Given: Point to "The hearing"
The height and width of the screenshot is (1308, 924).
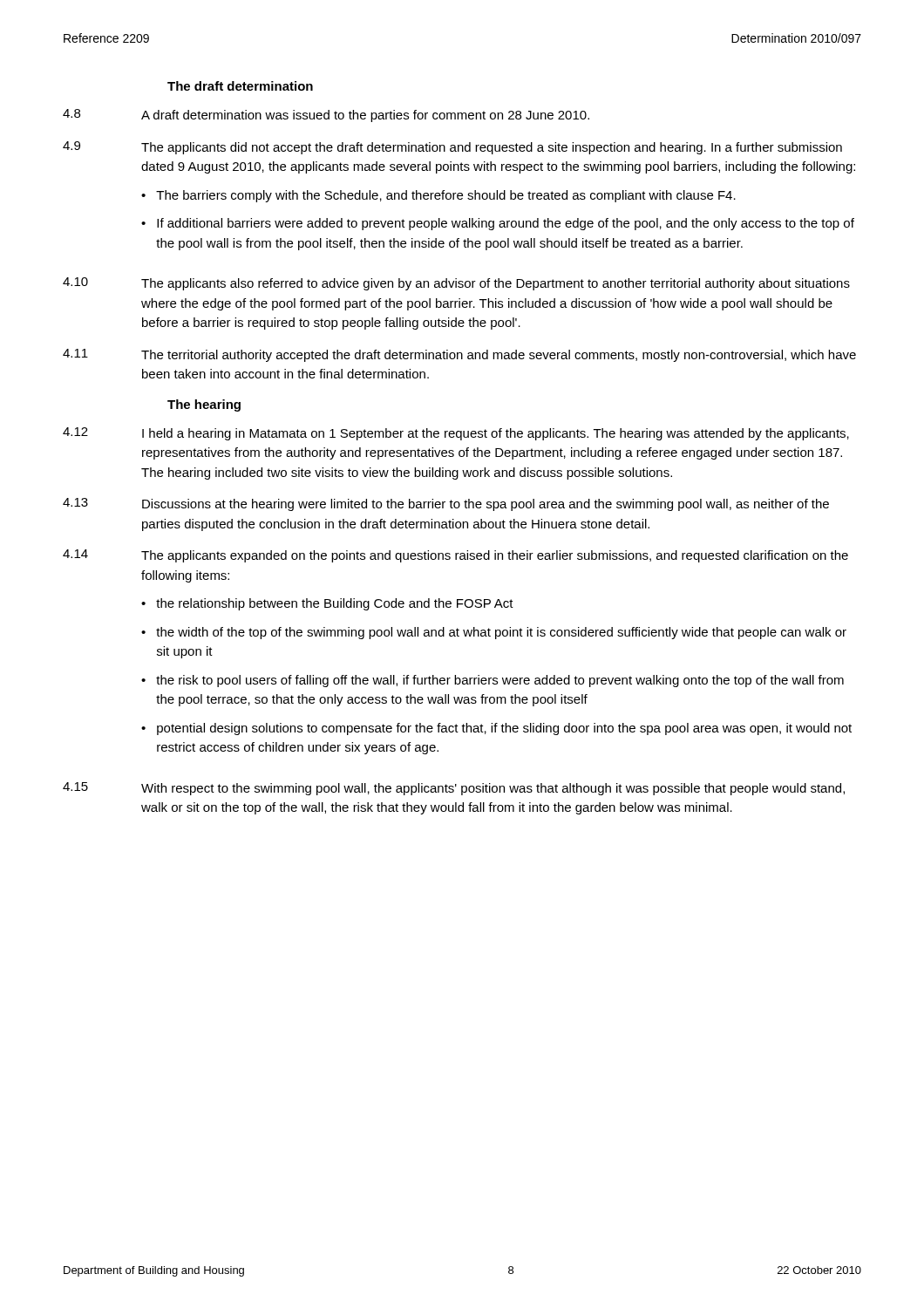Looking at the screenshot, I should [x=204, y=404].
